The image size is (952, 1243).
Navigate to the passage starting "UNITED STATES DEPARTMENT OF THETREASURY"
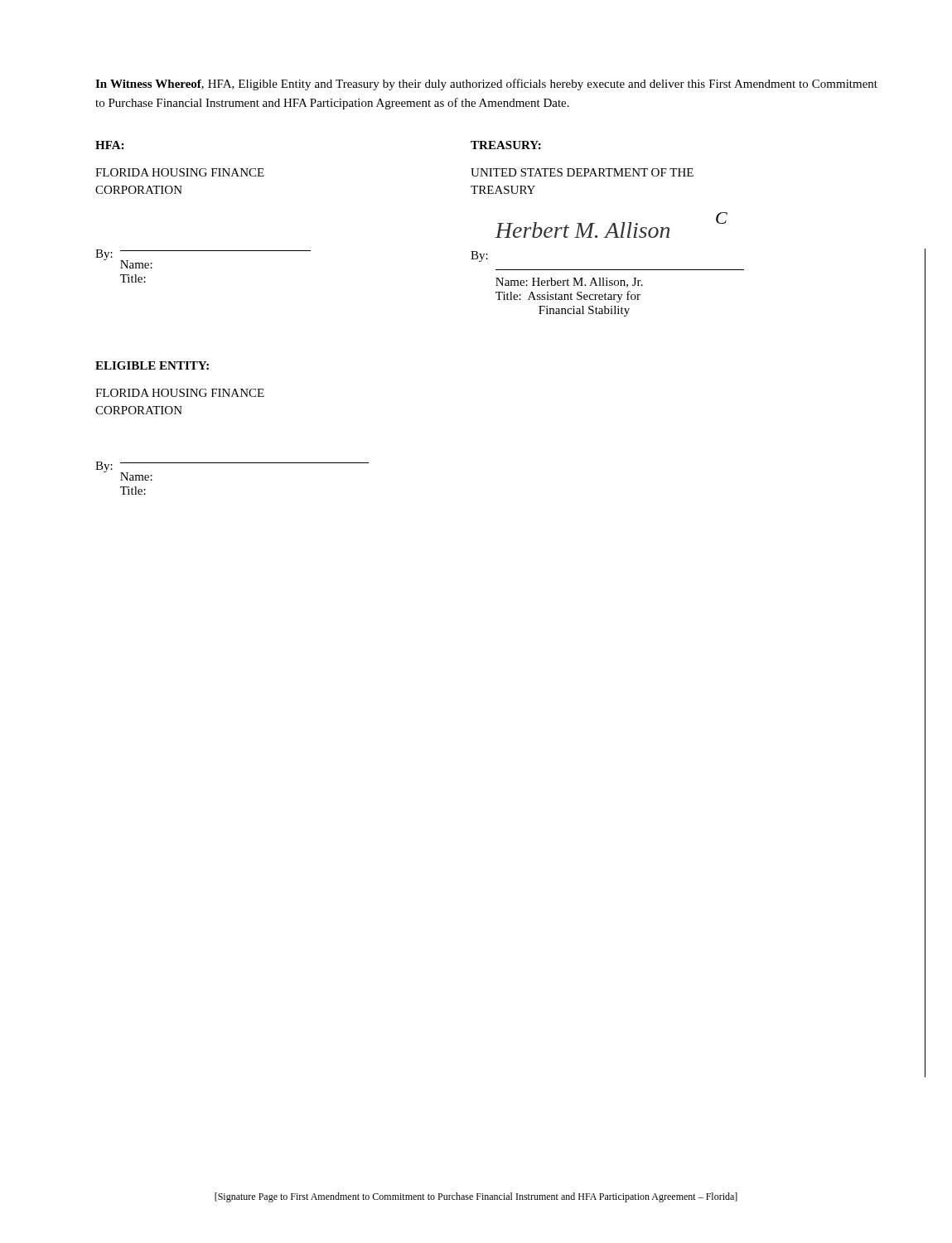[x=582, y=181]
